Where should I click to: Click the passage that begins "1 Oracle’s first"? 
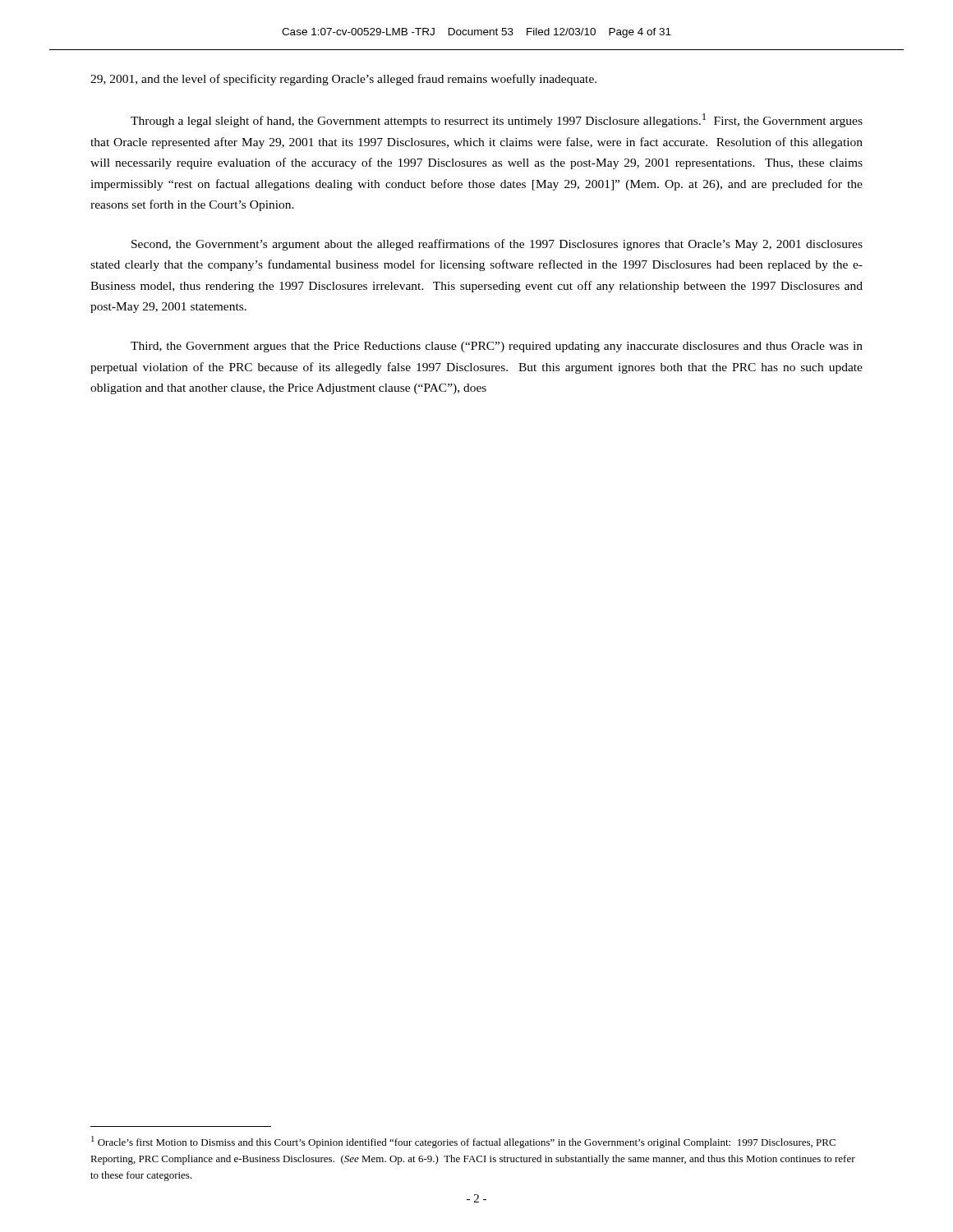pyautogui.click(x=473, y=1157)
